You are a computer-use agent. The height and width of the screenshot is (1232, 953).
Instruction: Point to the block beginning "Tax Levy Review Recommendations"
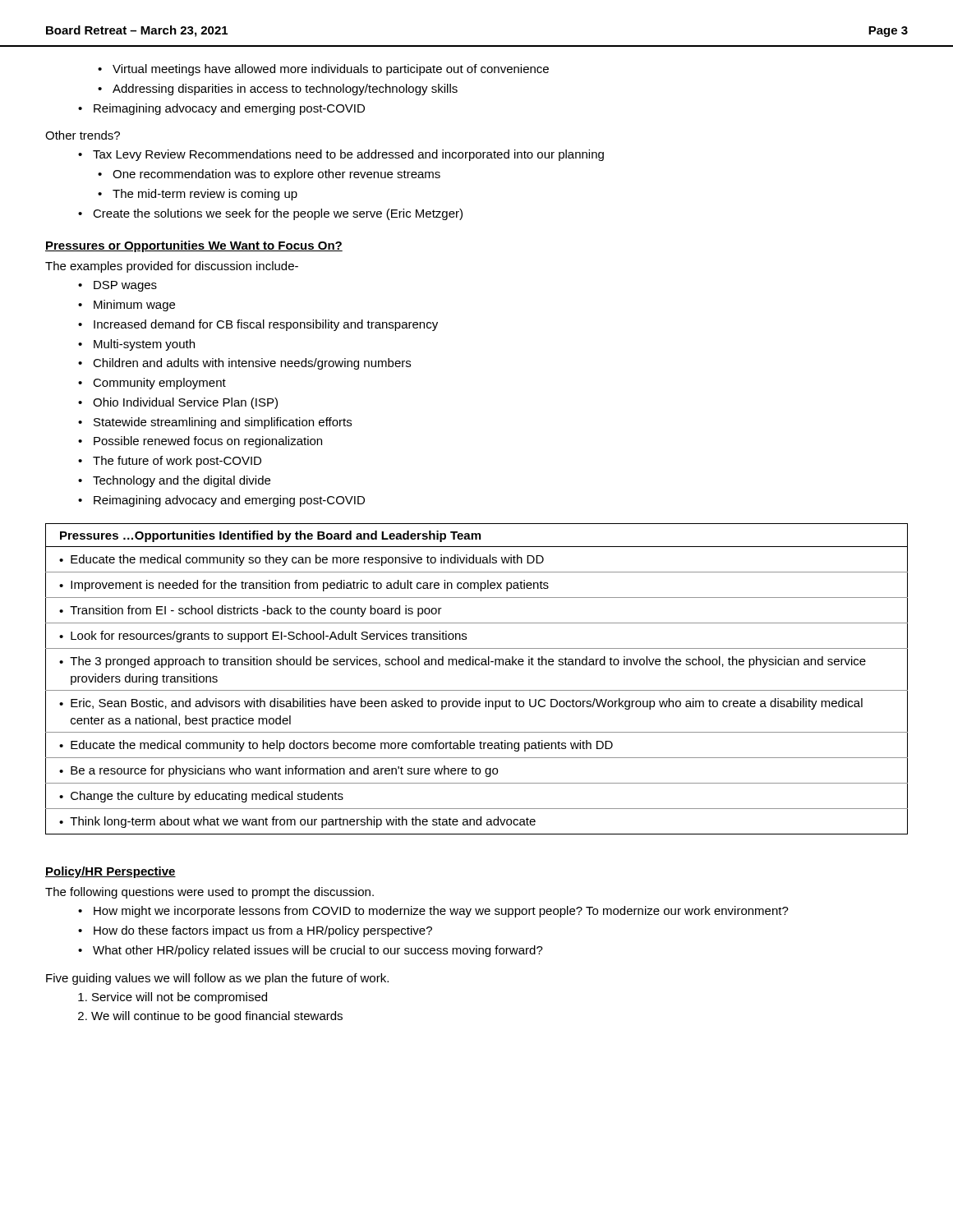pos(476,155)
